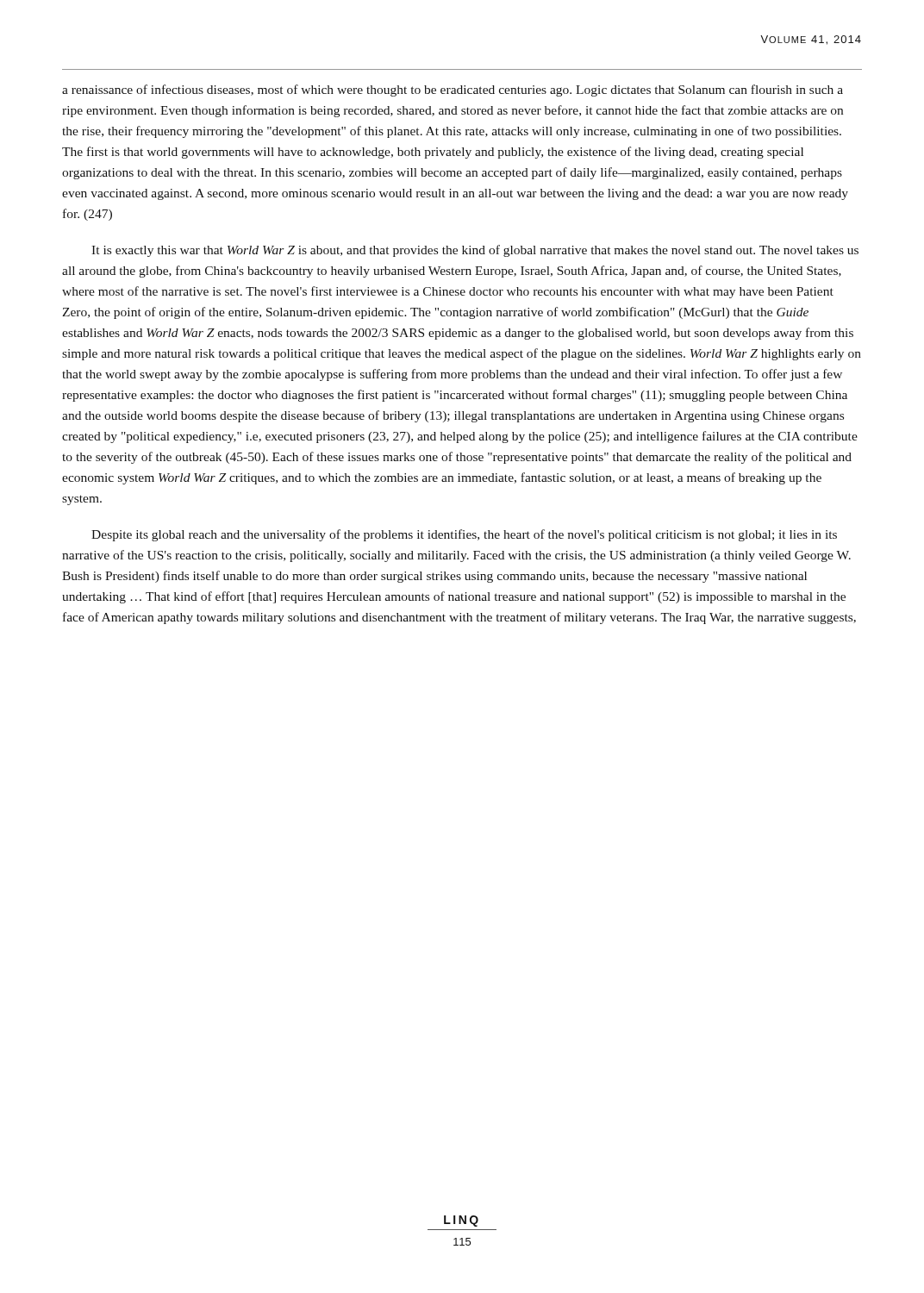Click the passage that begins "It is exactly this war that World"
This screenshot has height=1293, width=924.
[462, 374]
